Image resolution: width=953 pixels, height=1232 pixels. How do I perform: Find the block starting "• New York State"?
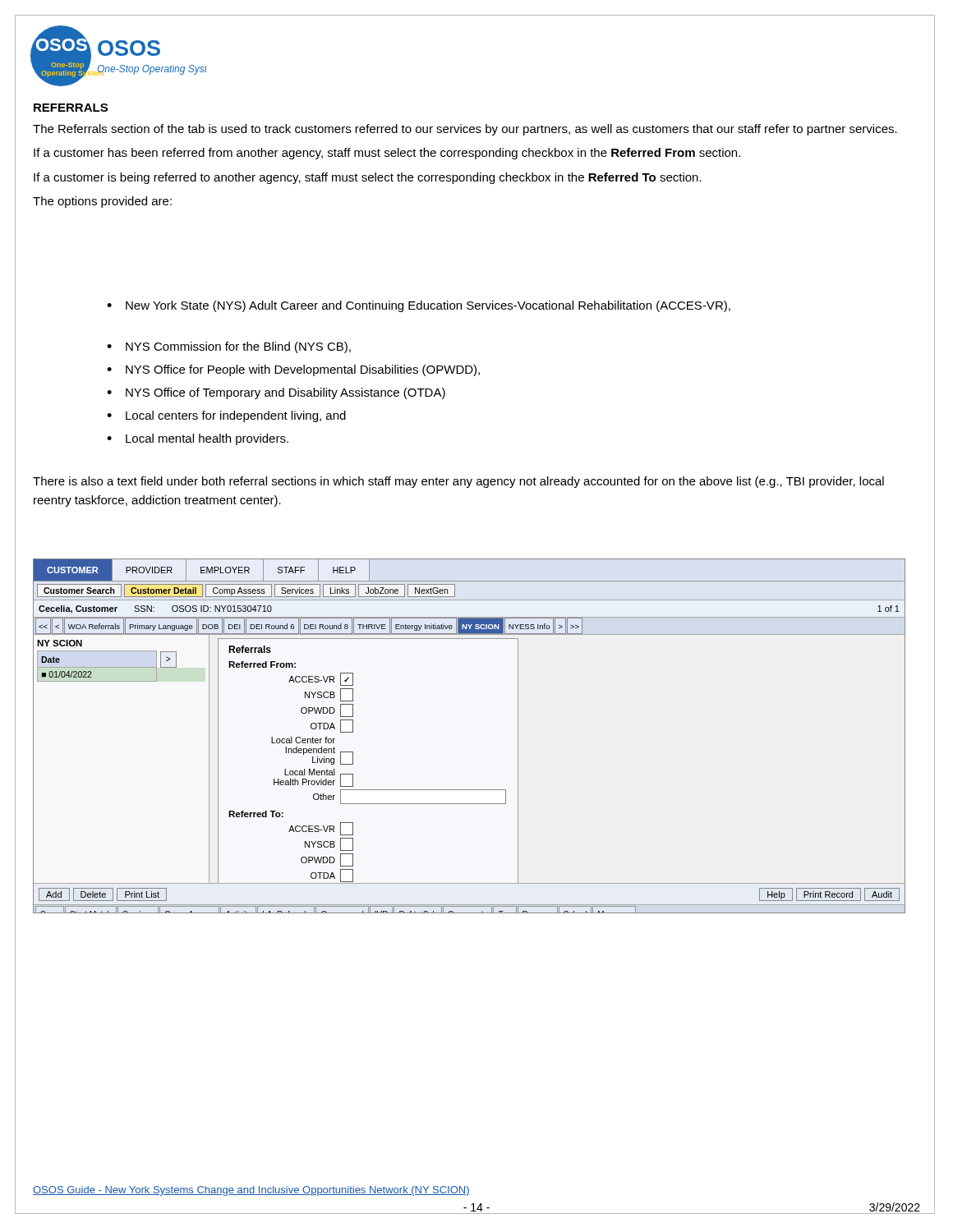pyautogui.click(x=419, y=306)
